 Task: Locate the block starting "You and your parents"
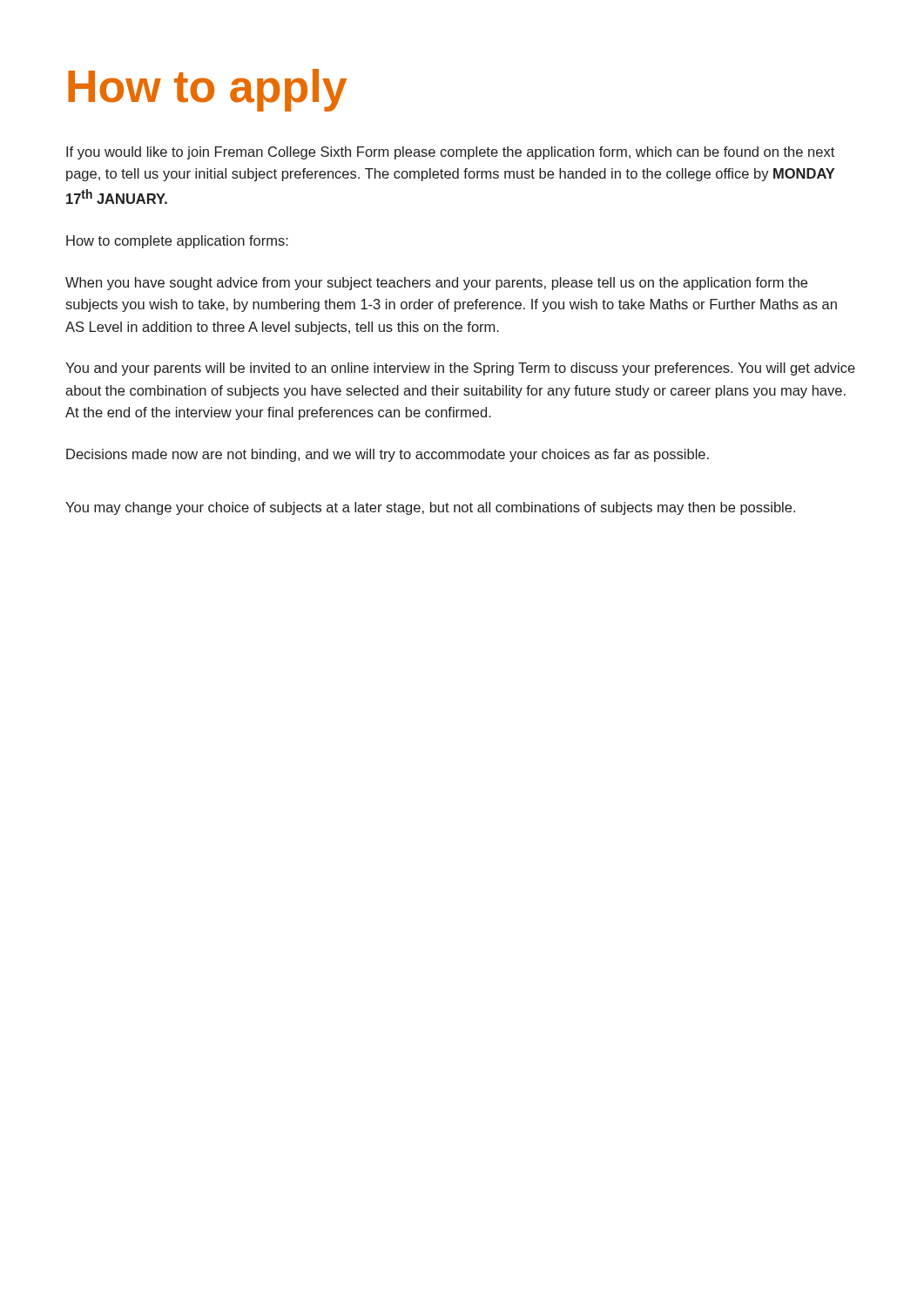[460, 390]
